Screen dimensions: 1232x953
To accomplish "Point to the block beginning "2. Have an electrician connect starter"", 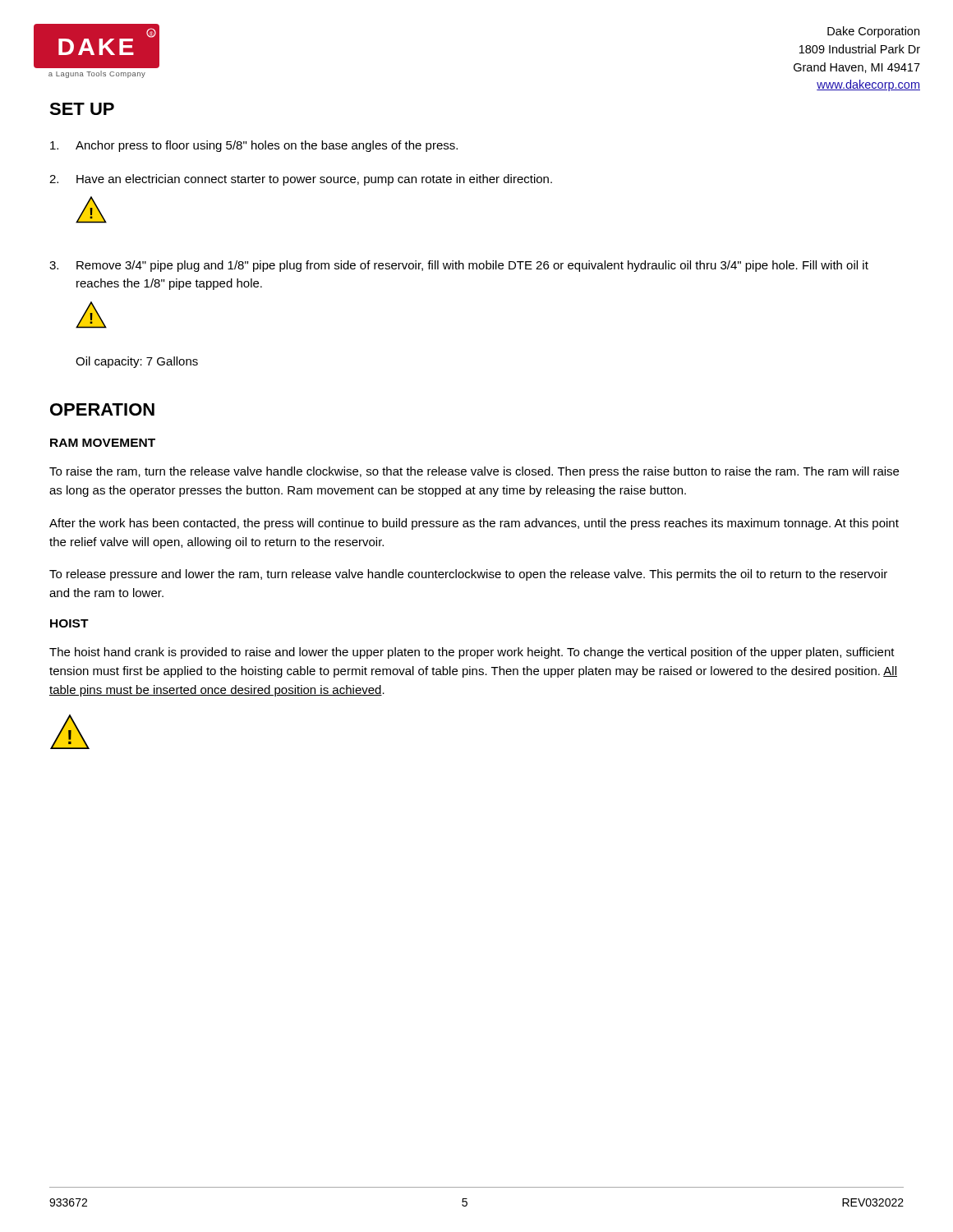I will [x=301, y=180].
